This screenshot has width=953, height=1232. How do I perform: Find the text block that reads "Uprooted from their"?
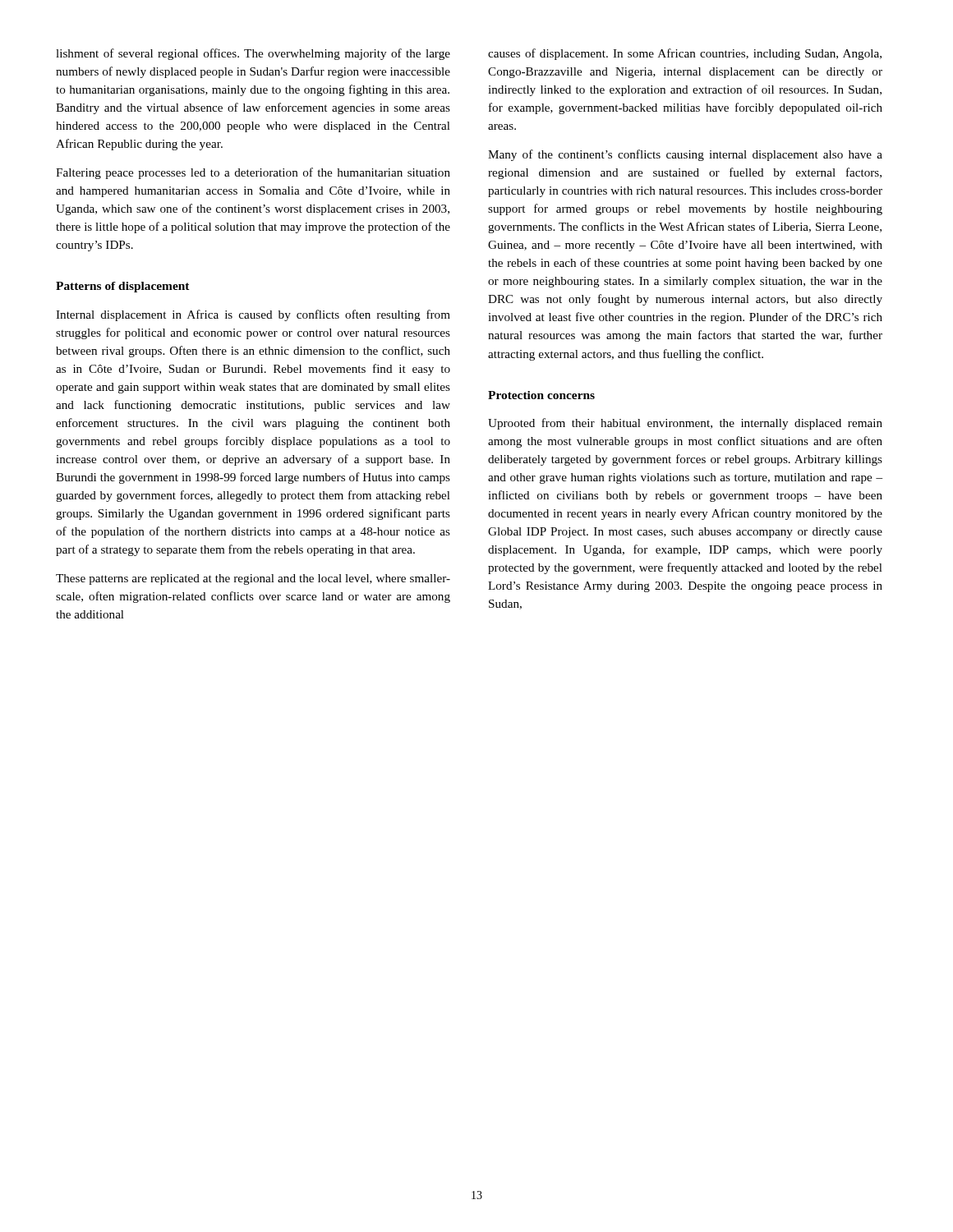685,513
